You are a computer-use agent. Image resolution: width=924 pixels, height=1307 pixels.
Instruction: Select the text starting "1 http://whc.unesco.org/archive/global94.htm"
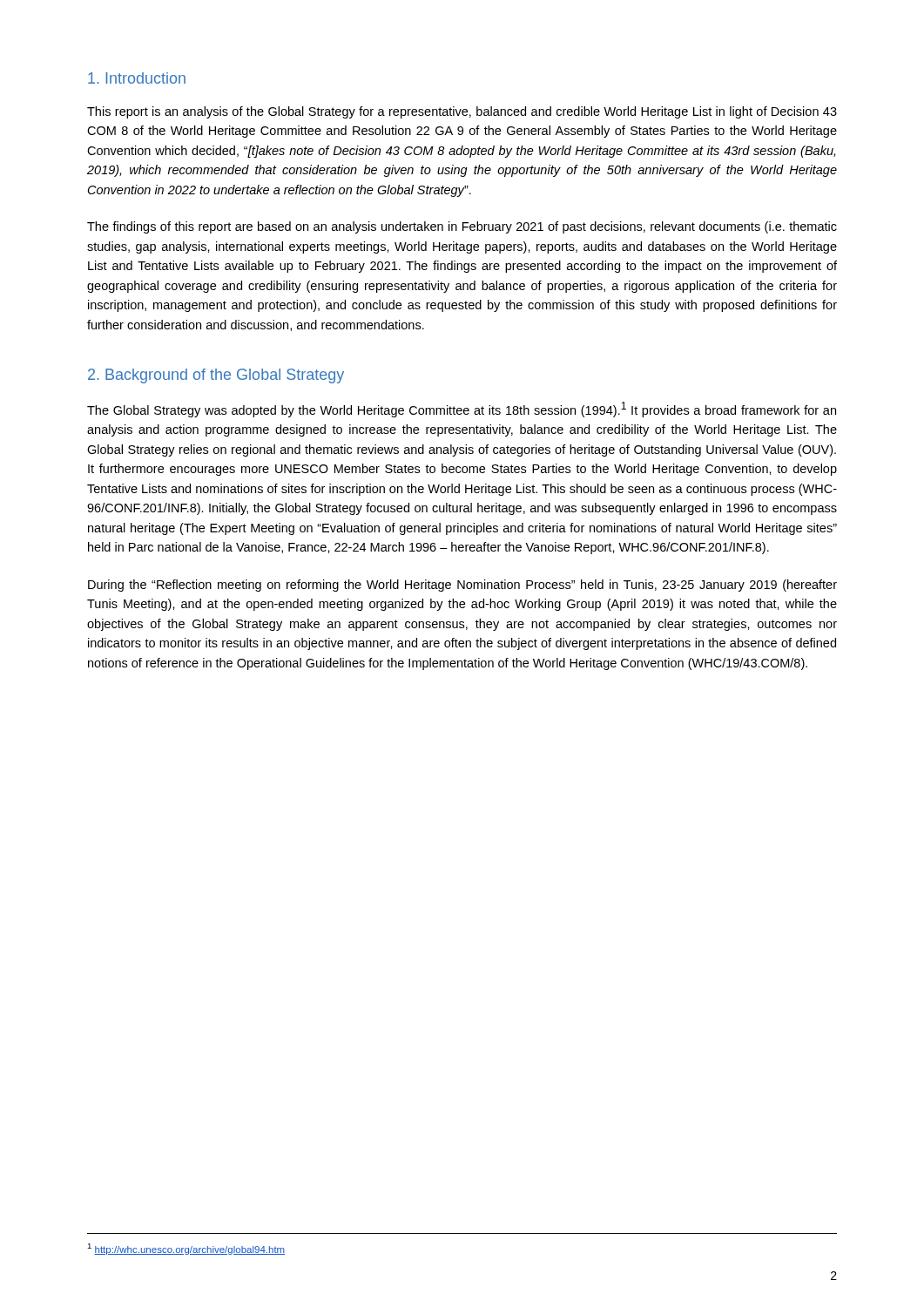tap(186, 1248)
